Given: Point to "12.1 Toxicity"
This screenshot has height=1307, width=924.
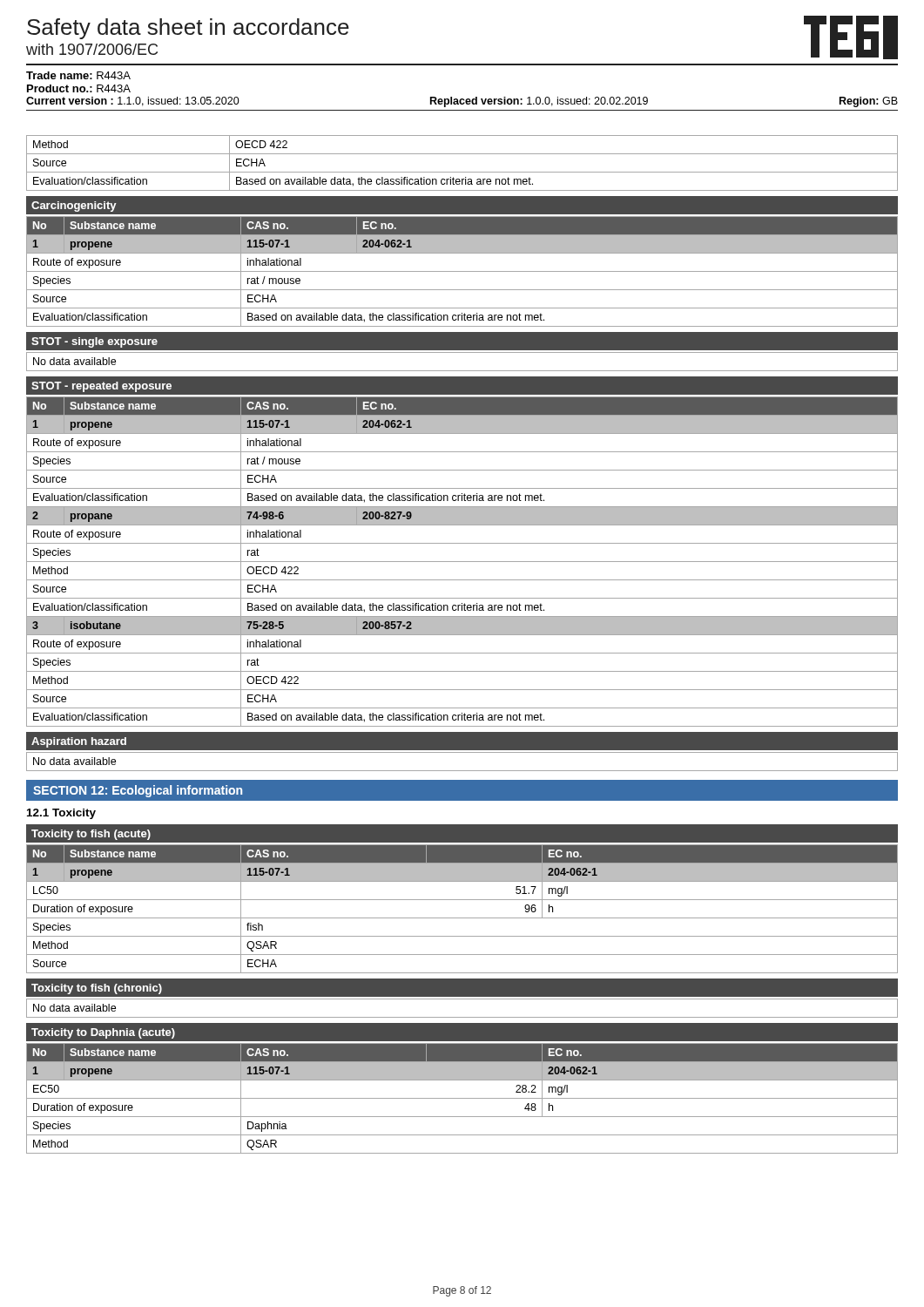Looking at the screenshot, I should (61, 813).
